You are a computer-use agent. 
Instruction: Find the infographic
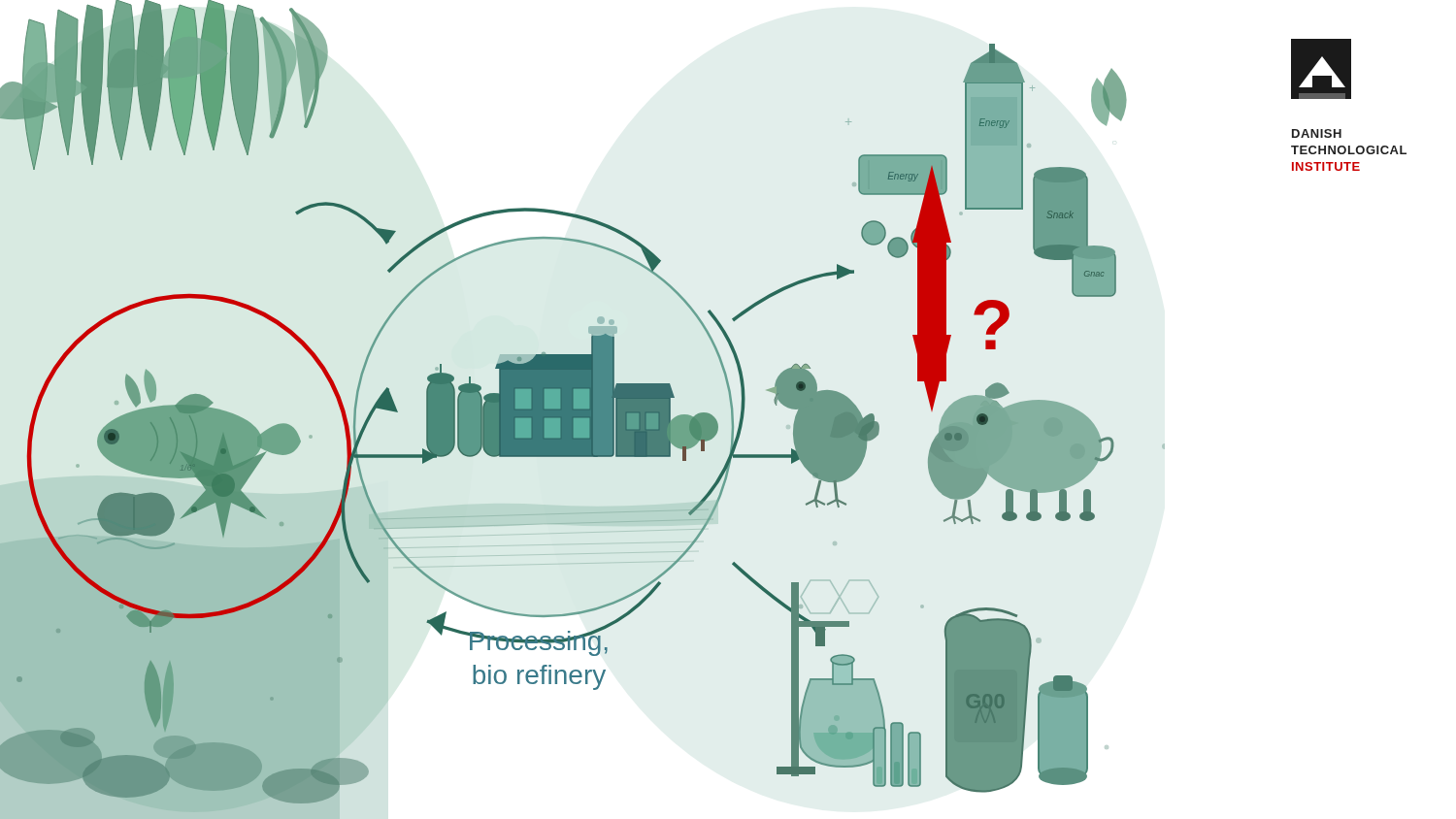coord(582,410)
